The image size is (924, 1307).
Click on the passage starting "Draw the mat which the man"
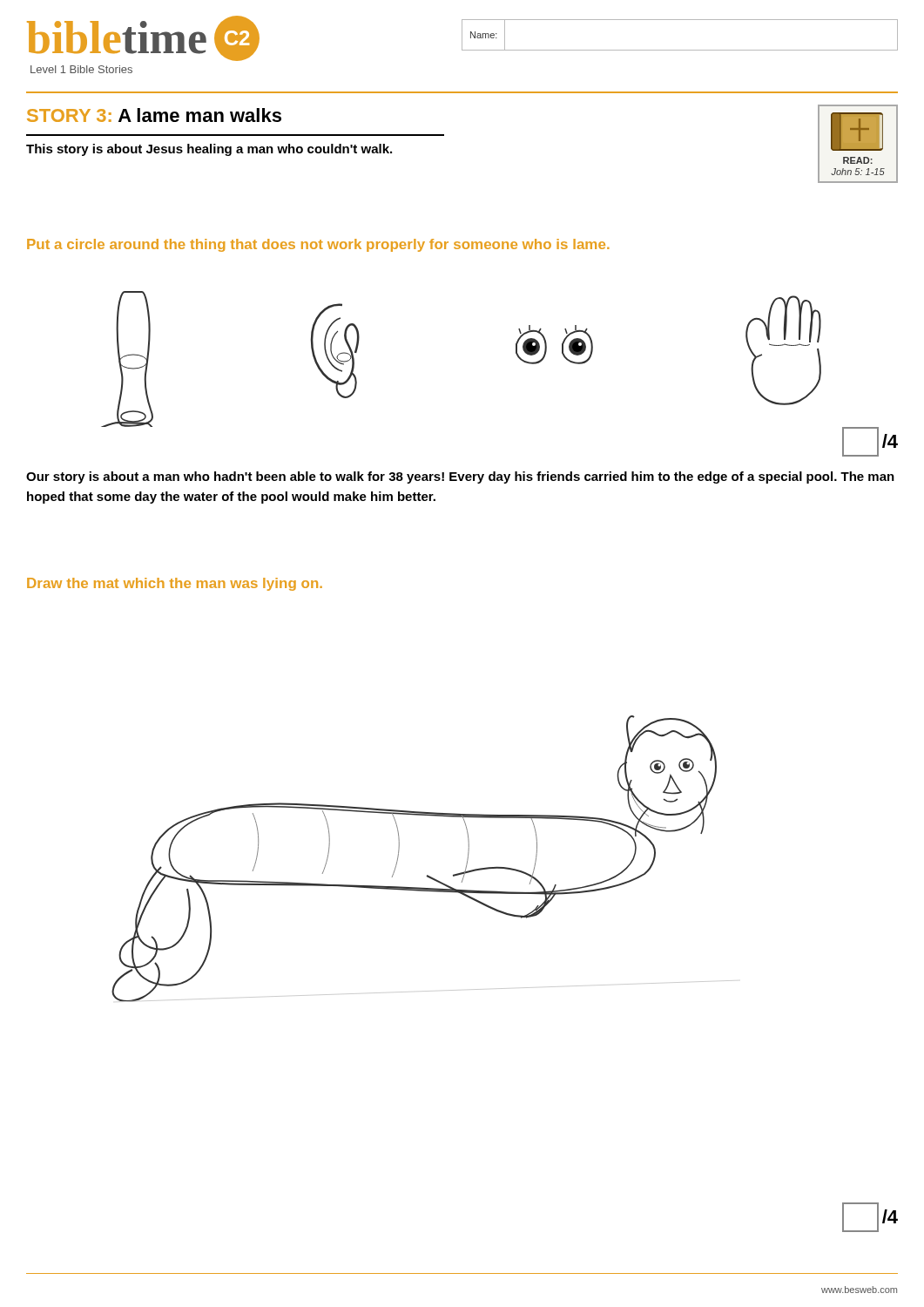(175, 583)
